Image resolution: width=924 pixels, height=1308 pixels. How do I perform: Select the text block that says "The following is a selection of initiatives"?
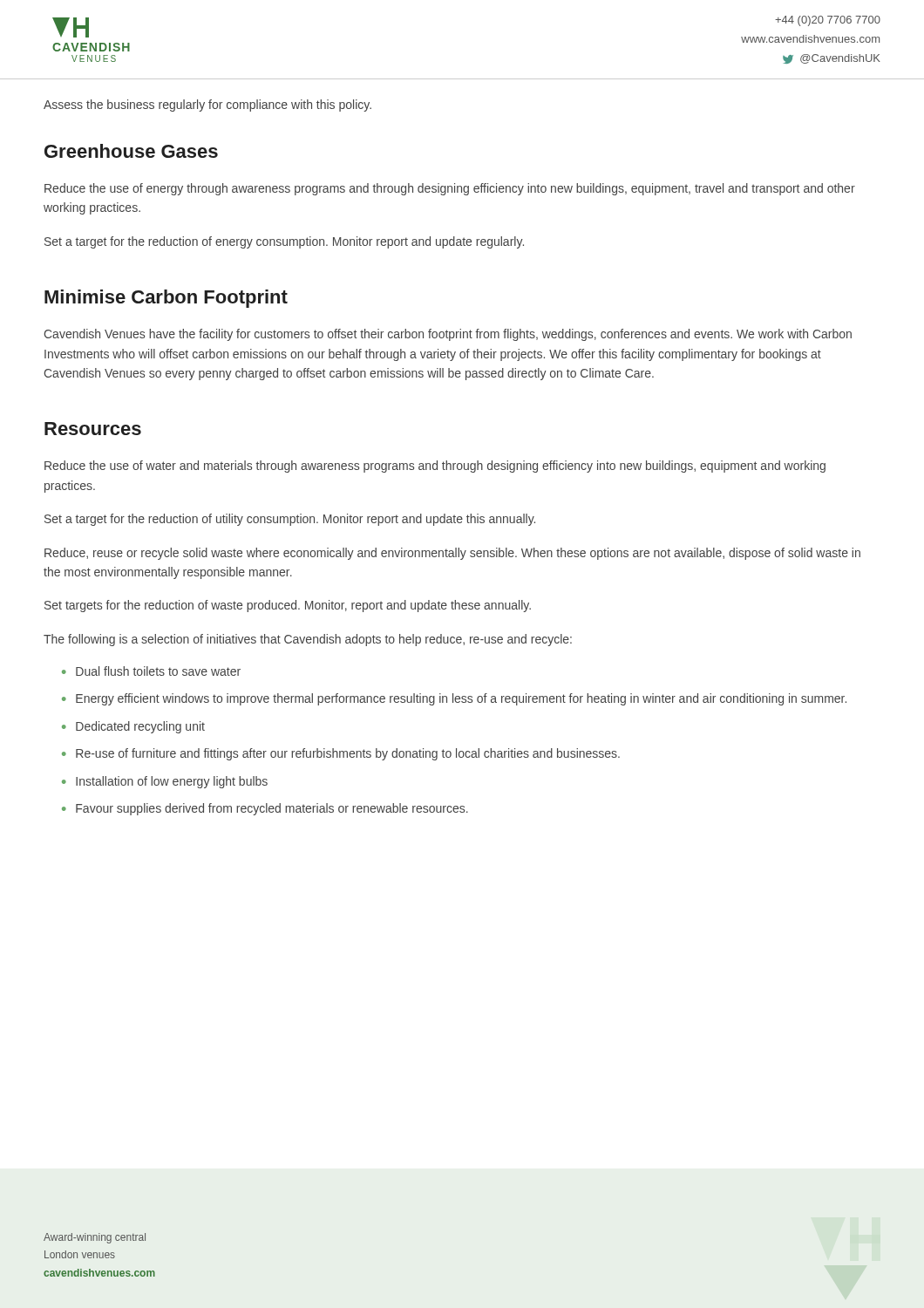tap(308, 639)
